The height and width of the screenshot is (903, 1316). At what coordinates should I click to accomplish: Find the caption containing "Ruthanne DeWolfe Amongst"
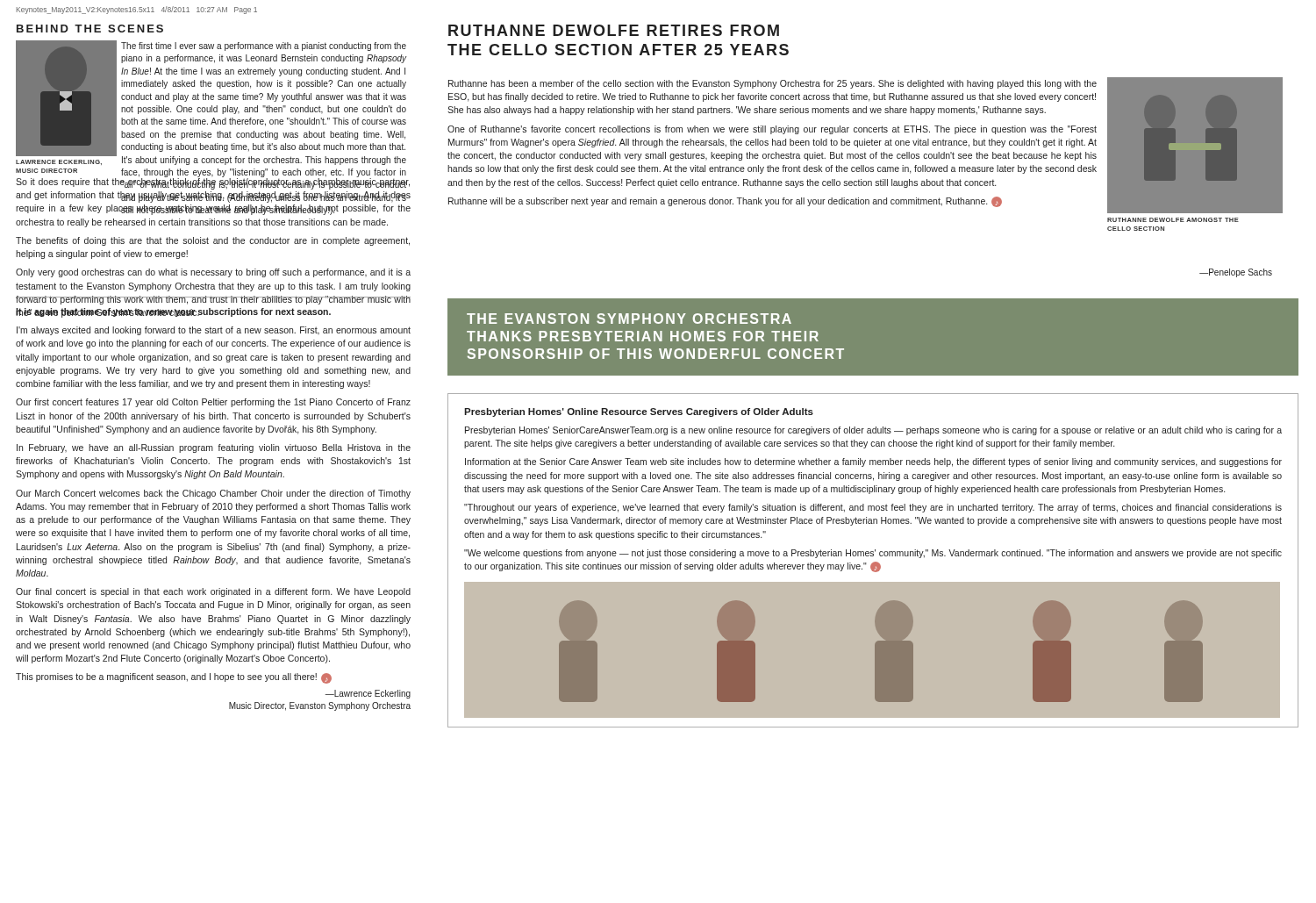point(1173,224)
